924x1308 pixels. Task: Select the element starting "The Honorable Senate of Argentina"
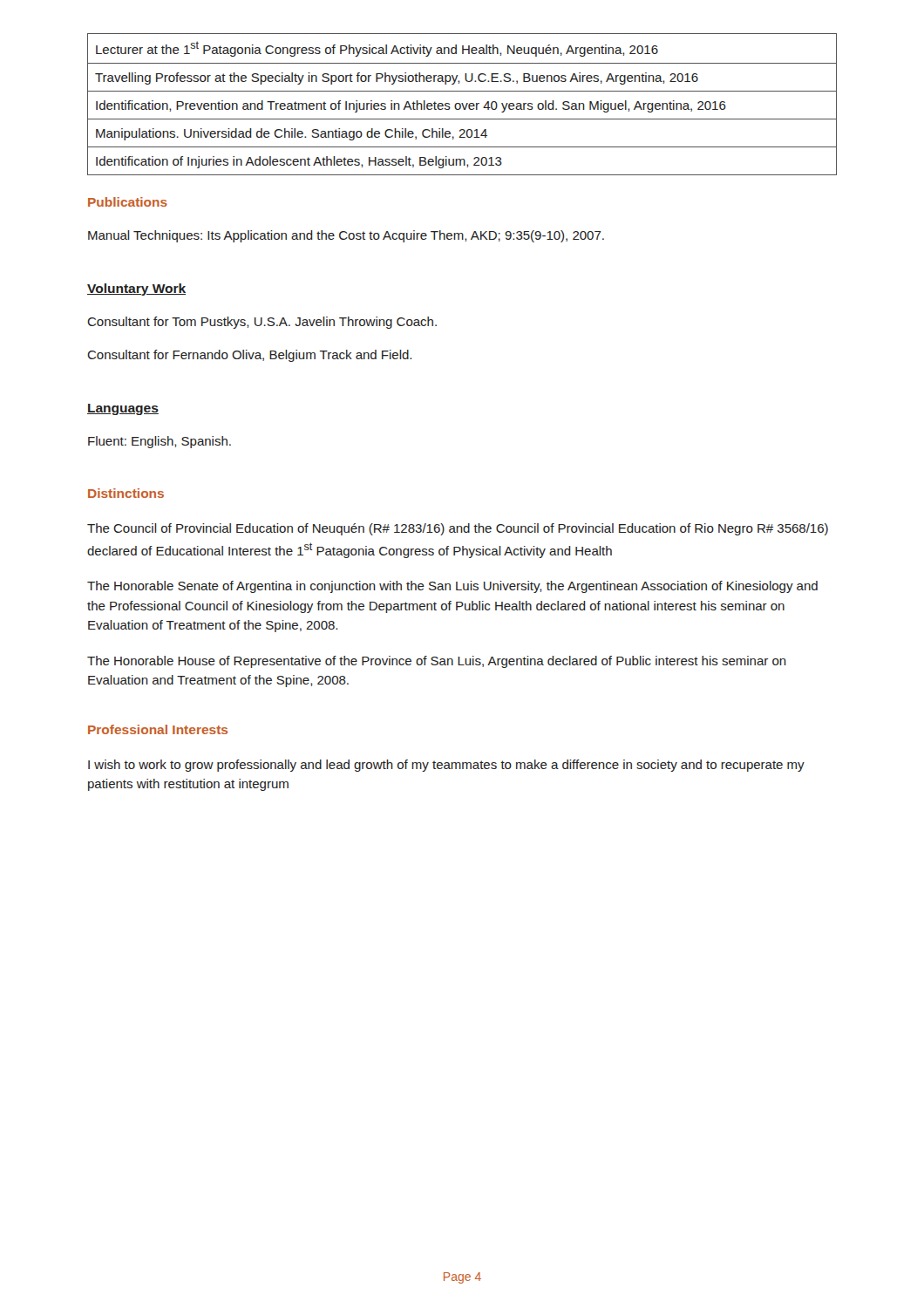462,606
